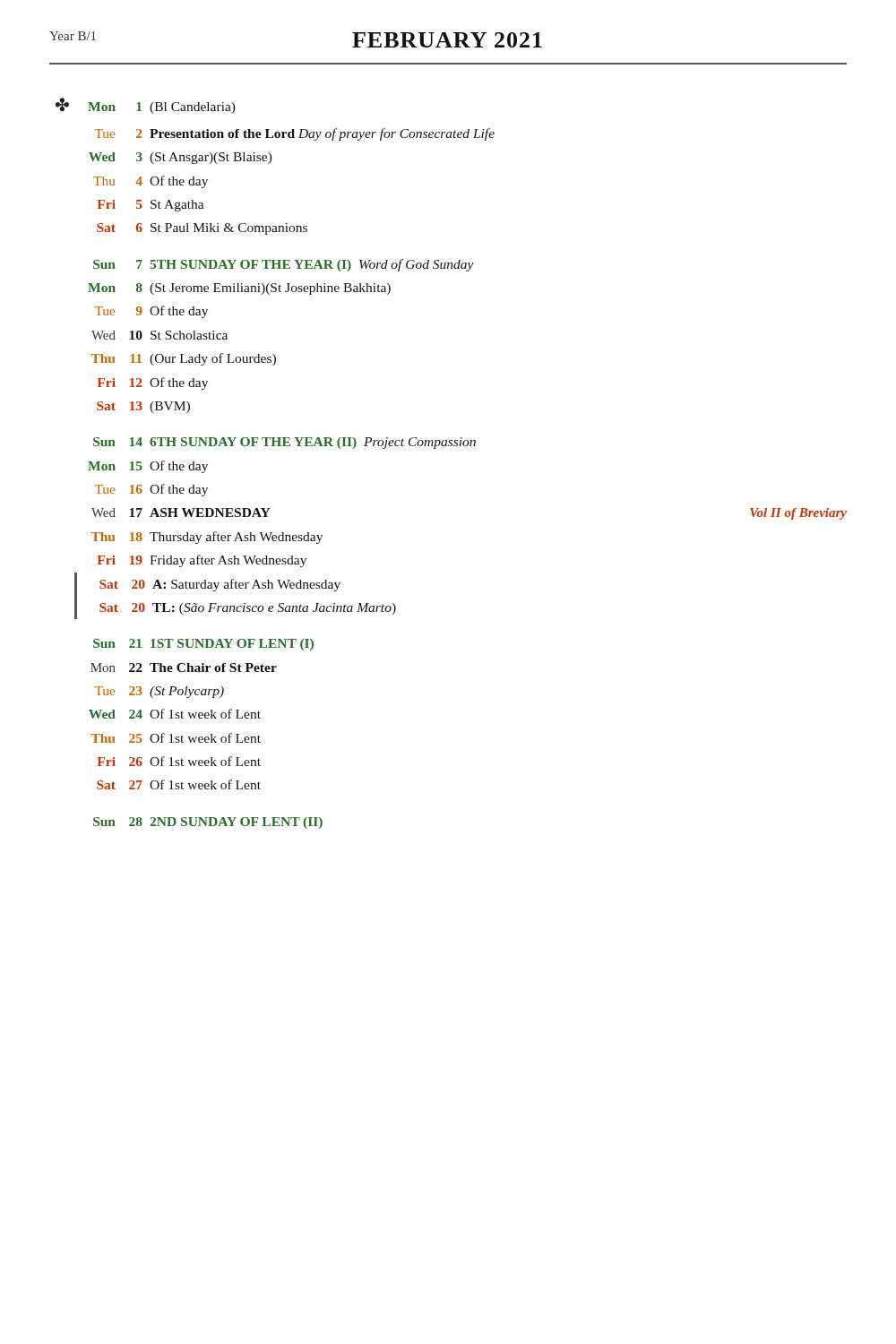Locate the block starting "✤ Mon 1"

pos(146,106)
